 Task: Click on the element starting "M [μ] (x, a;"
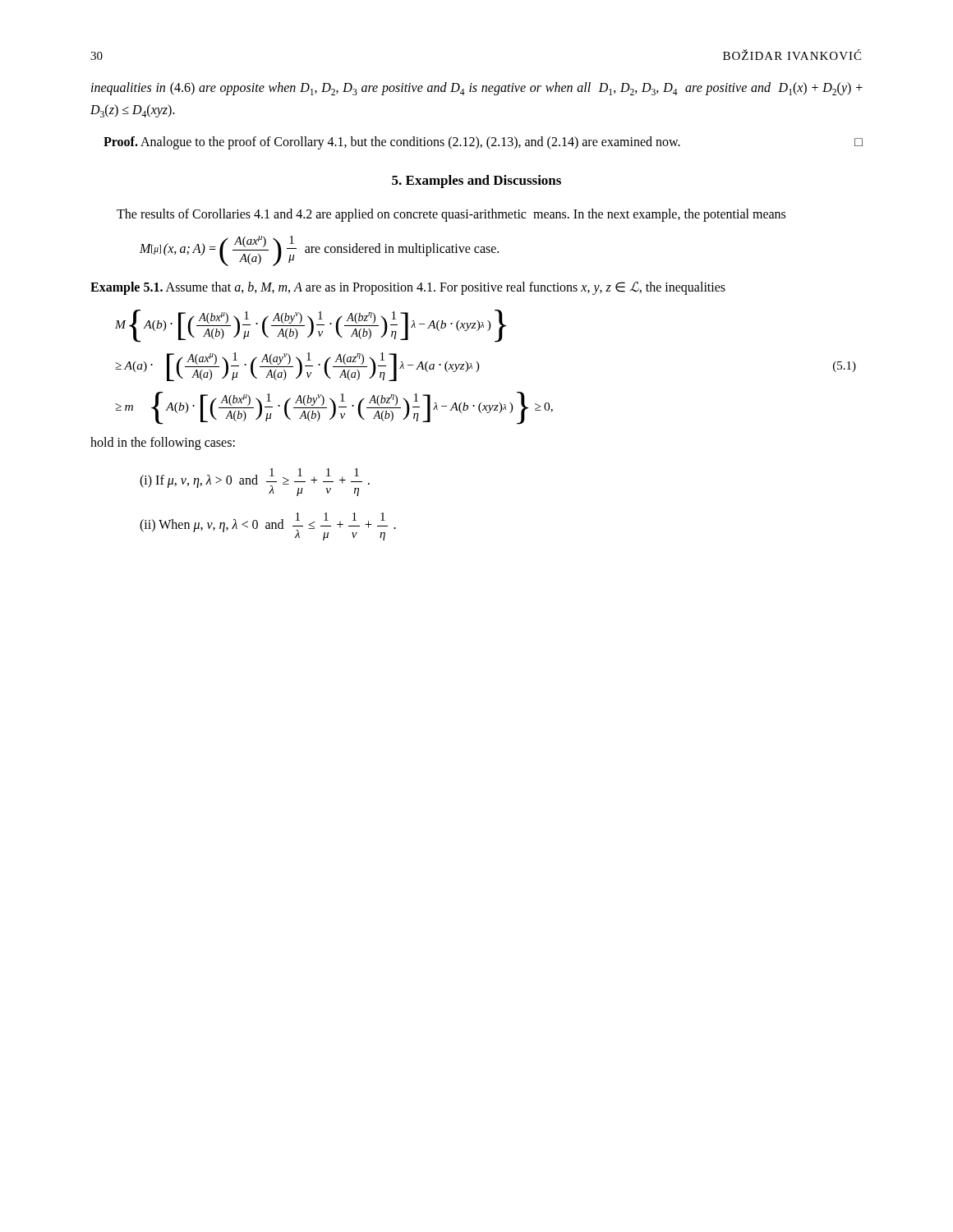[320, 249]
